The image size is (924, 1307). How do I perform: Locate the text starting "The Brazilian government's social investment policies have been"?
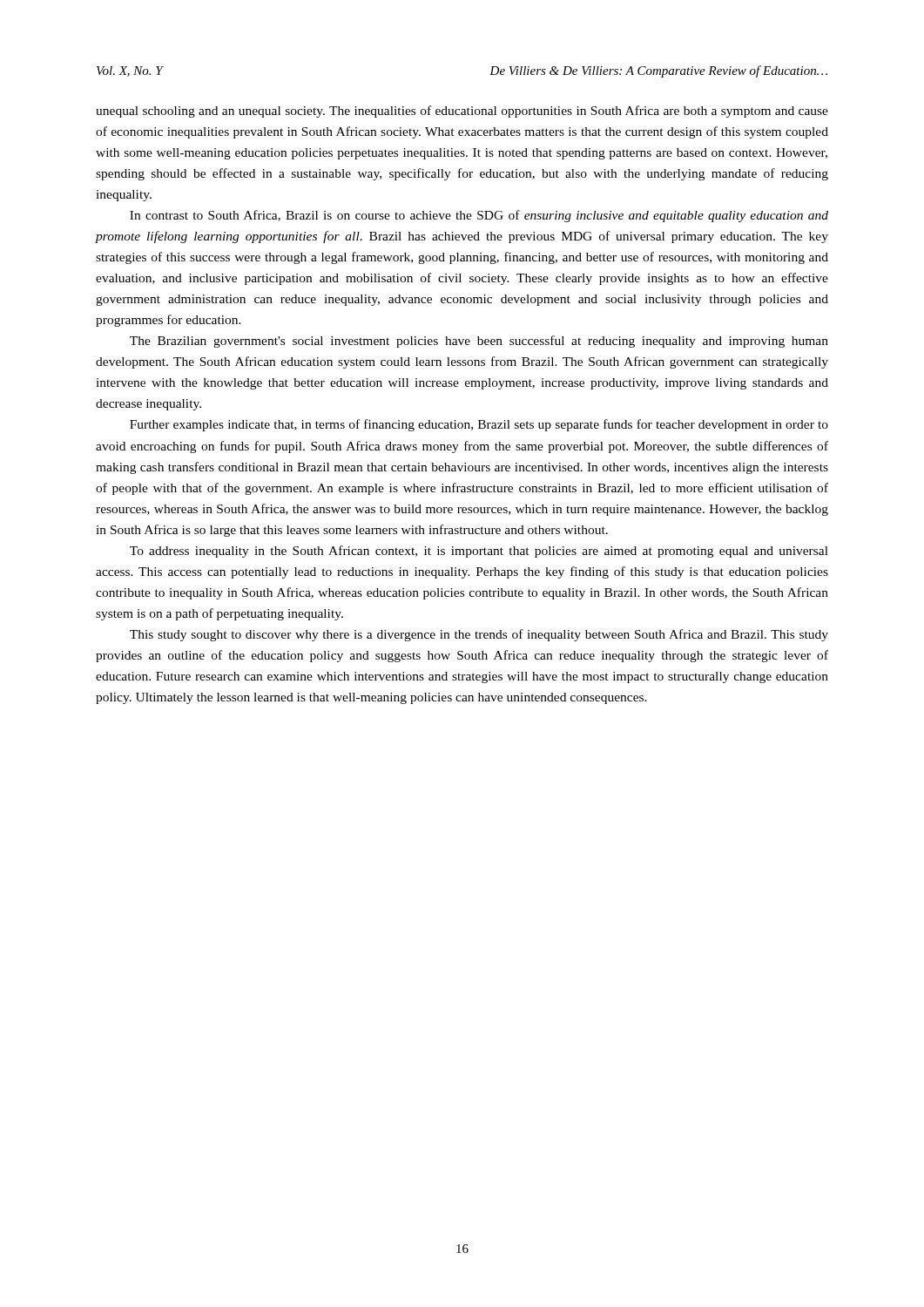(462, 372)
